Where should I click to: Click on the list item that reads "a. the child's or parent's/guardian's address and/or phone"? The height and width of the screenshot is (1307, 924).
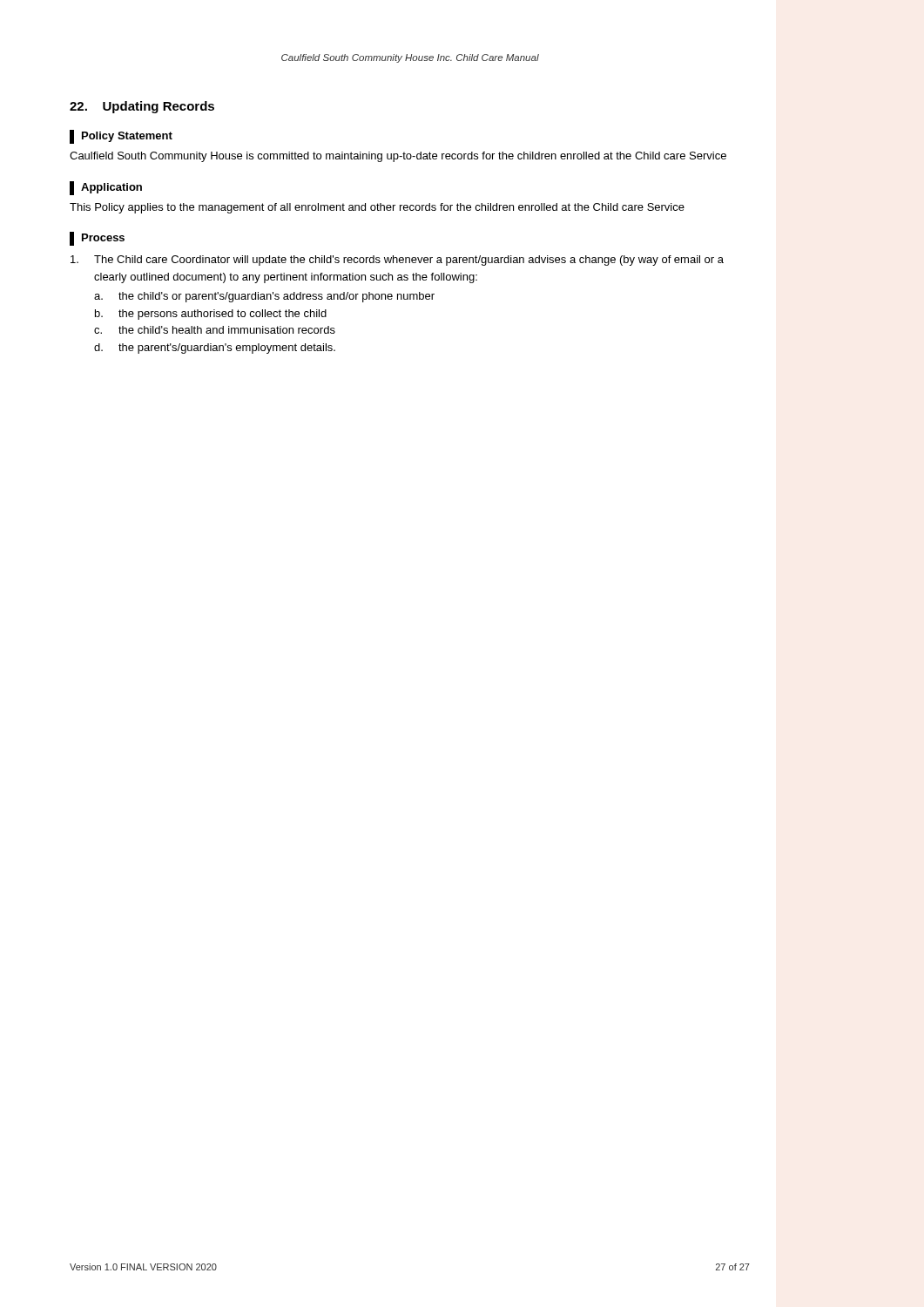pos(264,296)
